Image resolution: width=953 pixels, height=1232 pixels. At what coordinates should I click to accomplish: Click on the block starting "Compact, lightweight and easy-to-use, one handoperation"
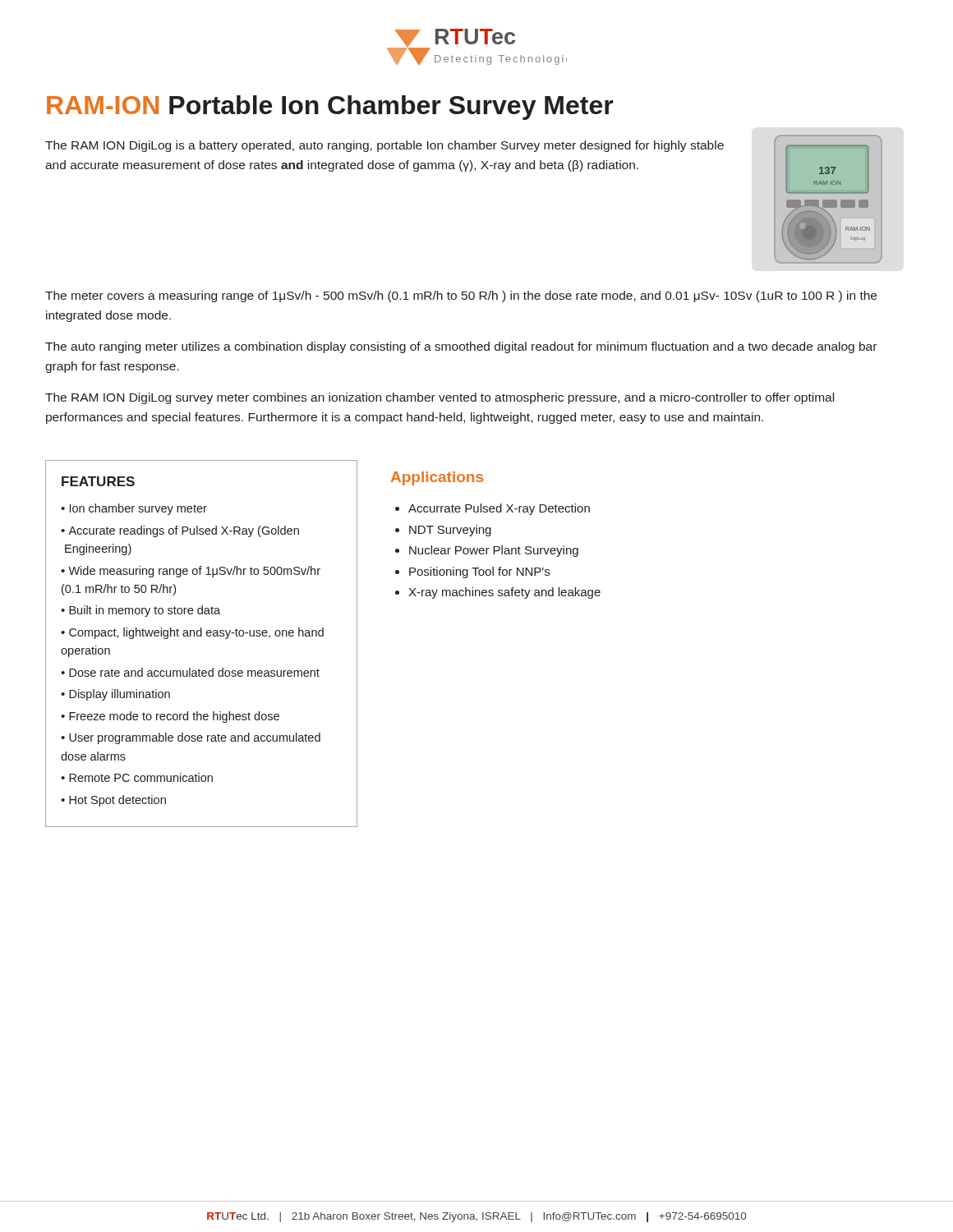pos(192,642)
